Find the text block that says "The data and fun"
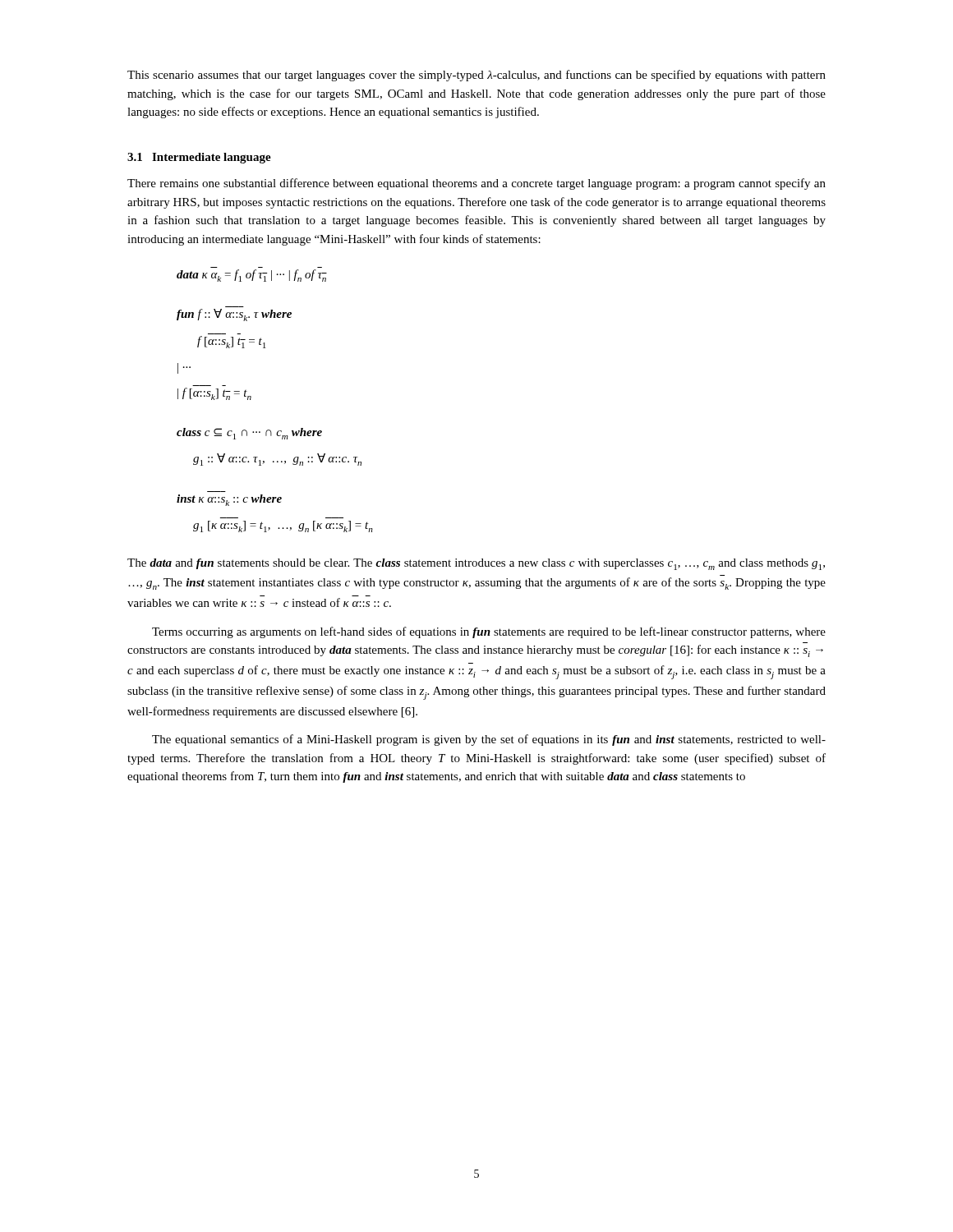The height and width of the screenshot is (1232, 953). pos(476,583)
